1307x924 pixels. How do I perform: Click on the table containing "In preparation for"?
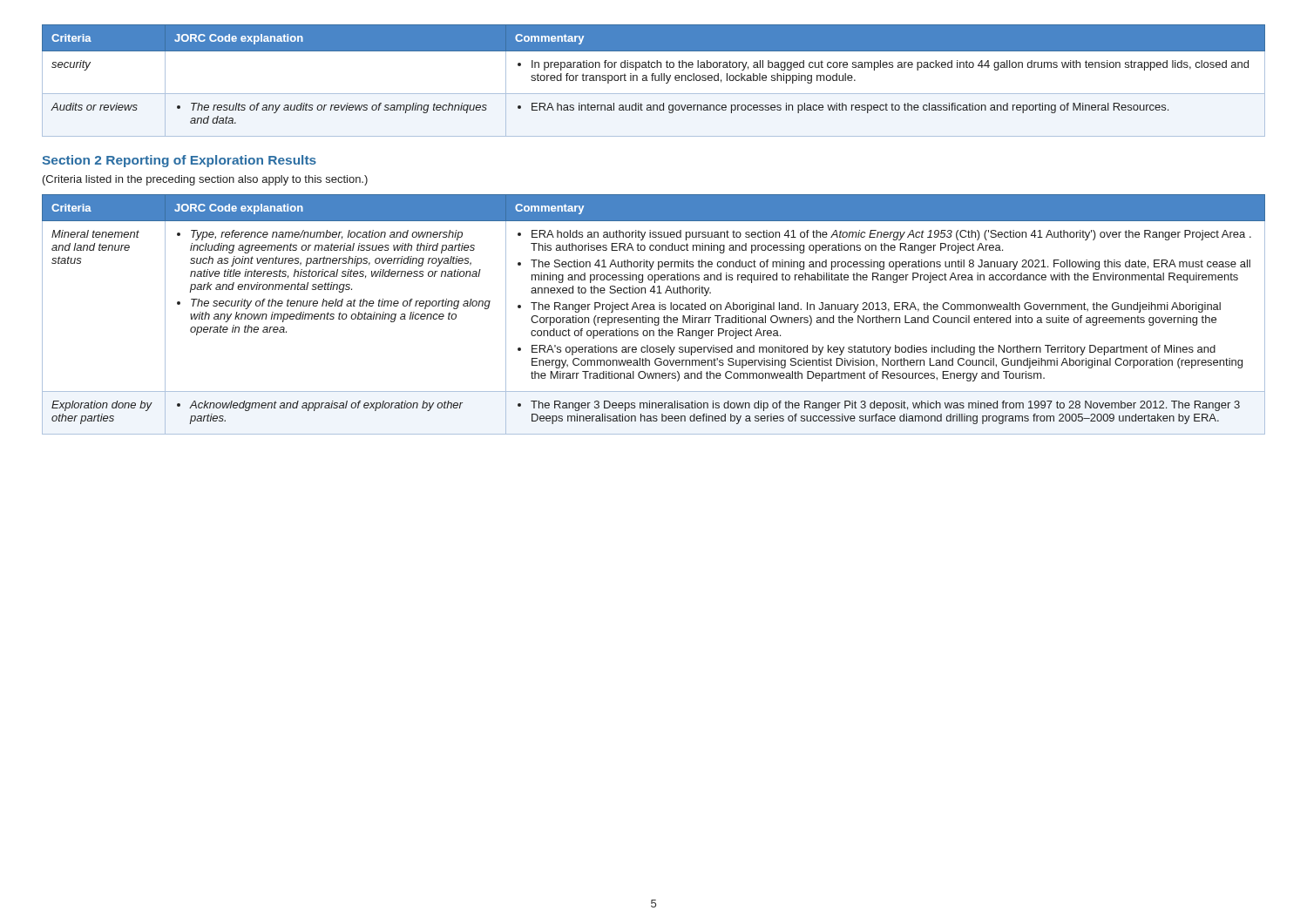coord(654,81)
